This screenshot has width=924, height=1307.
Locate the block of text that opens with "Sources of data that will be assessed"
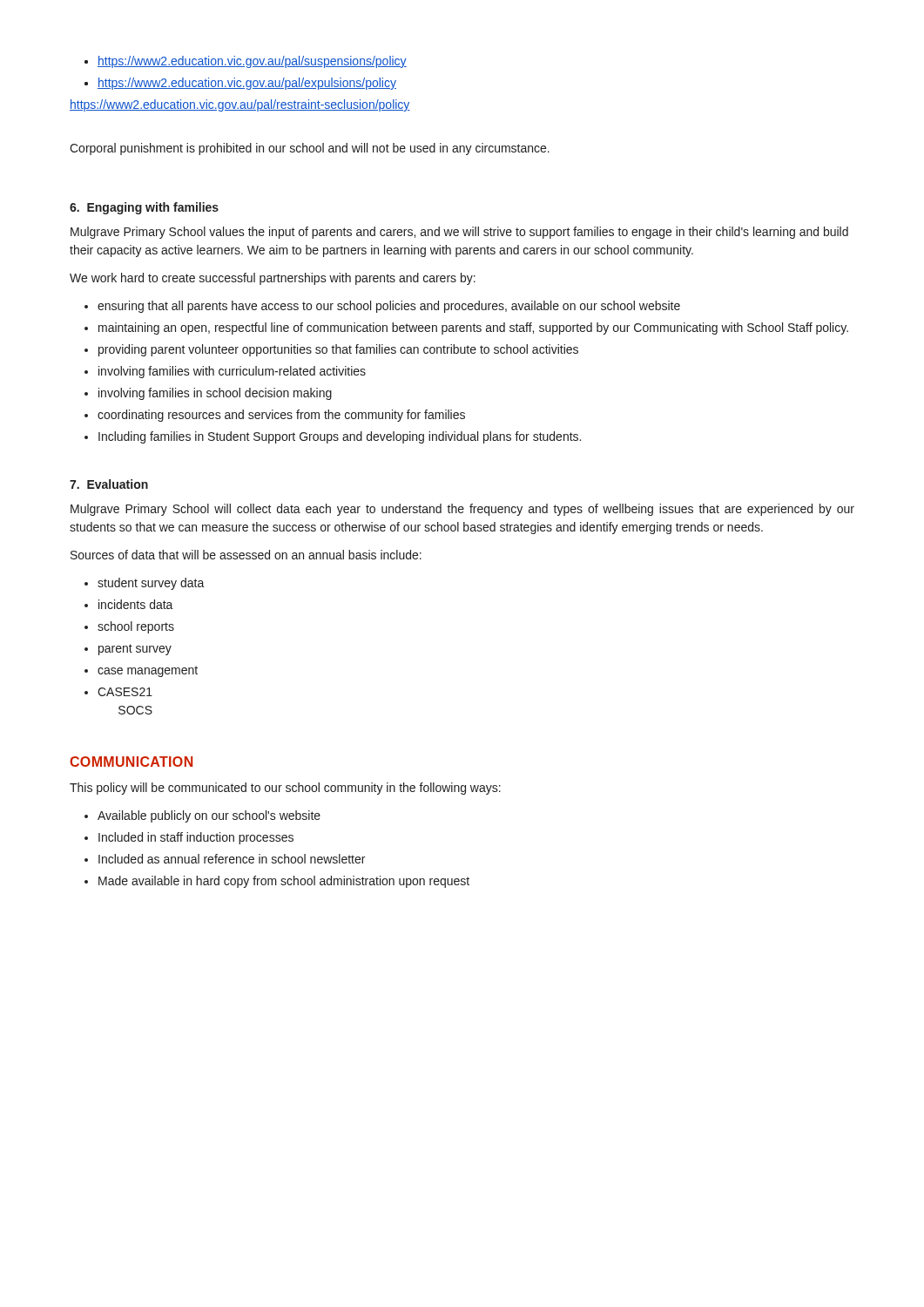click(x=246, y=555)
